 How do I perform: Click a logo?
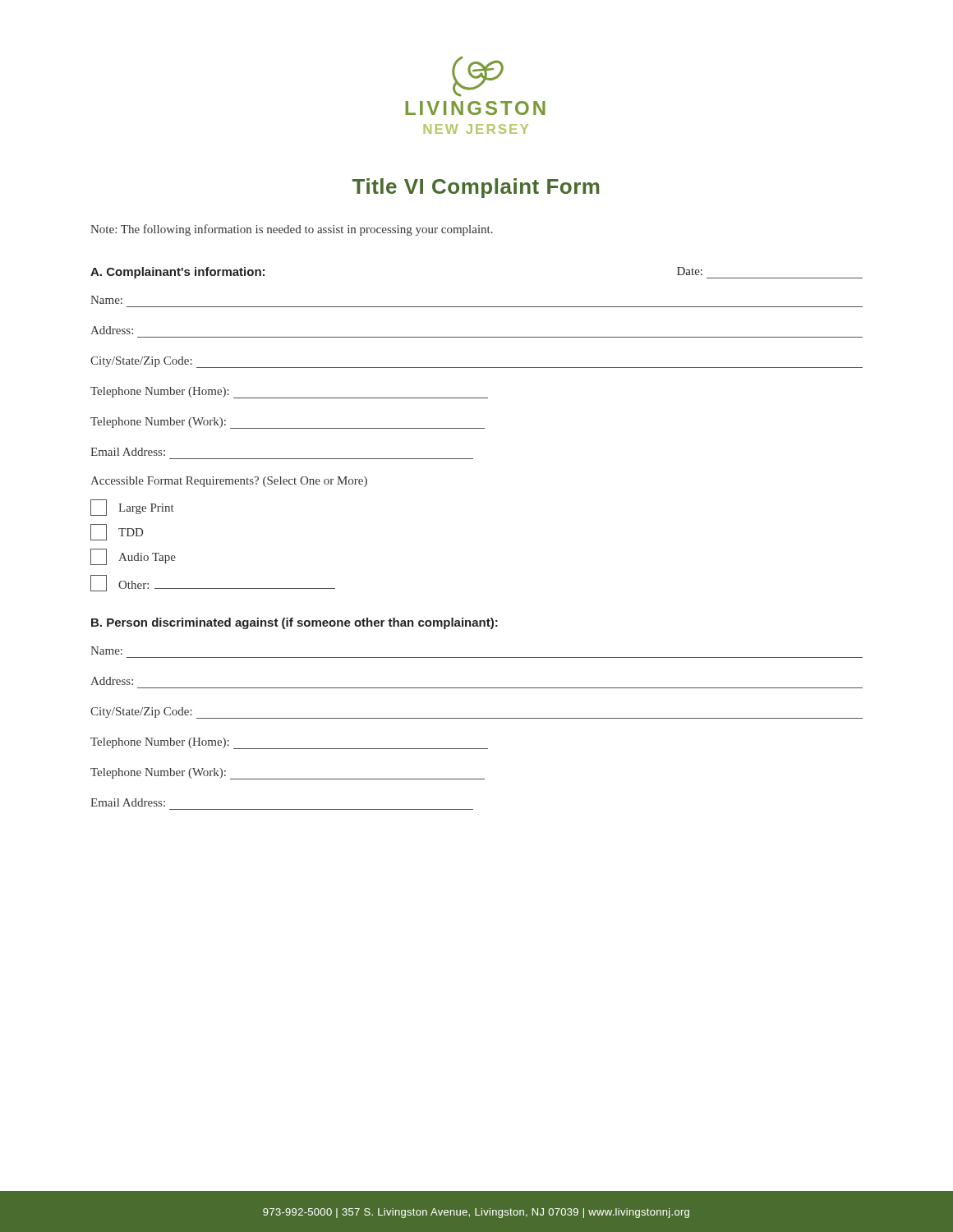[x=476, y=100]
